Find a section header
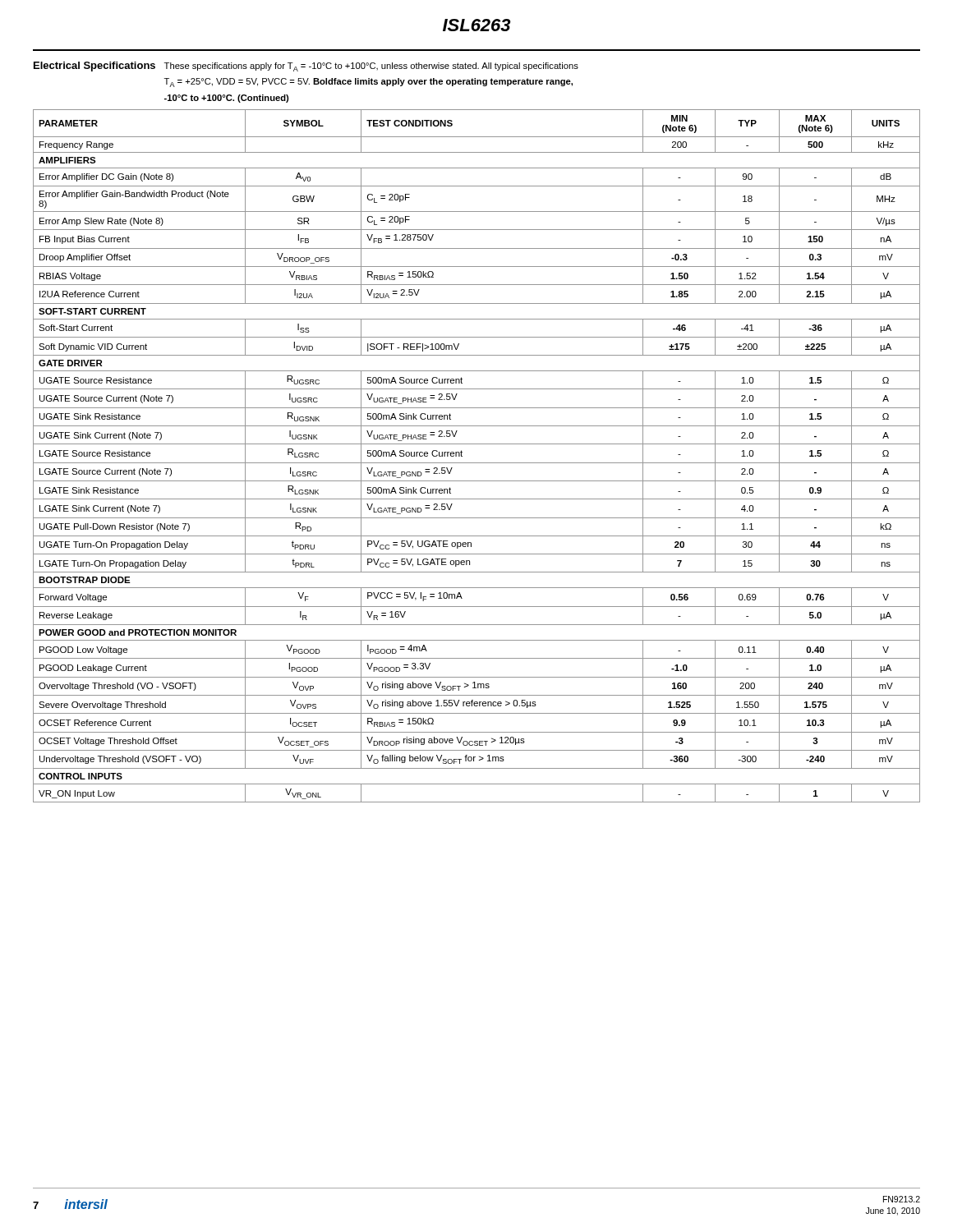Screen dimensions: 1232x953 click(94, 65)
